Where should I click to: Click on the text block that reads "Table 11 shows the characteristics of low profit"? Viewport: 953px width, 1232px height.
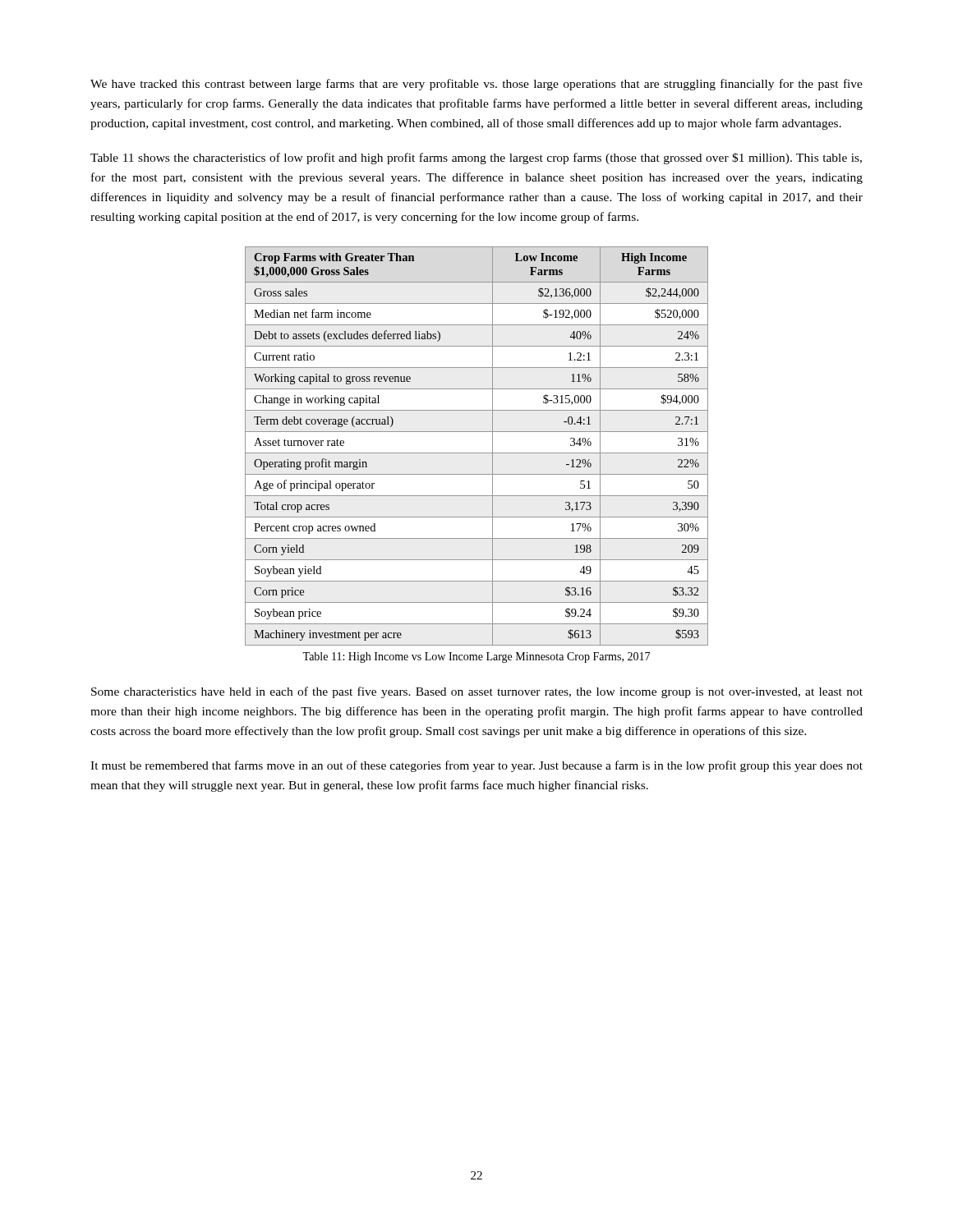click(476, 187)
